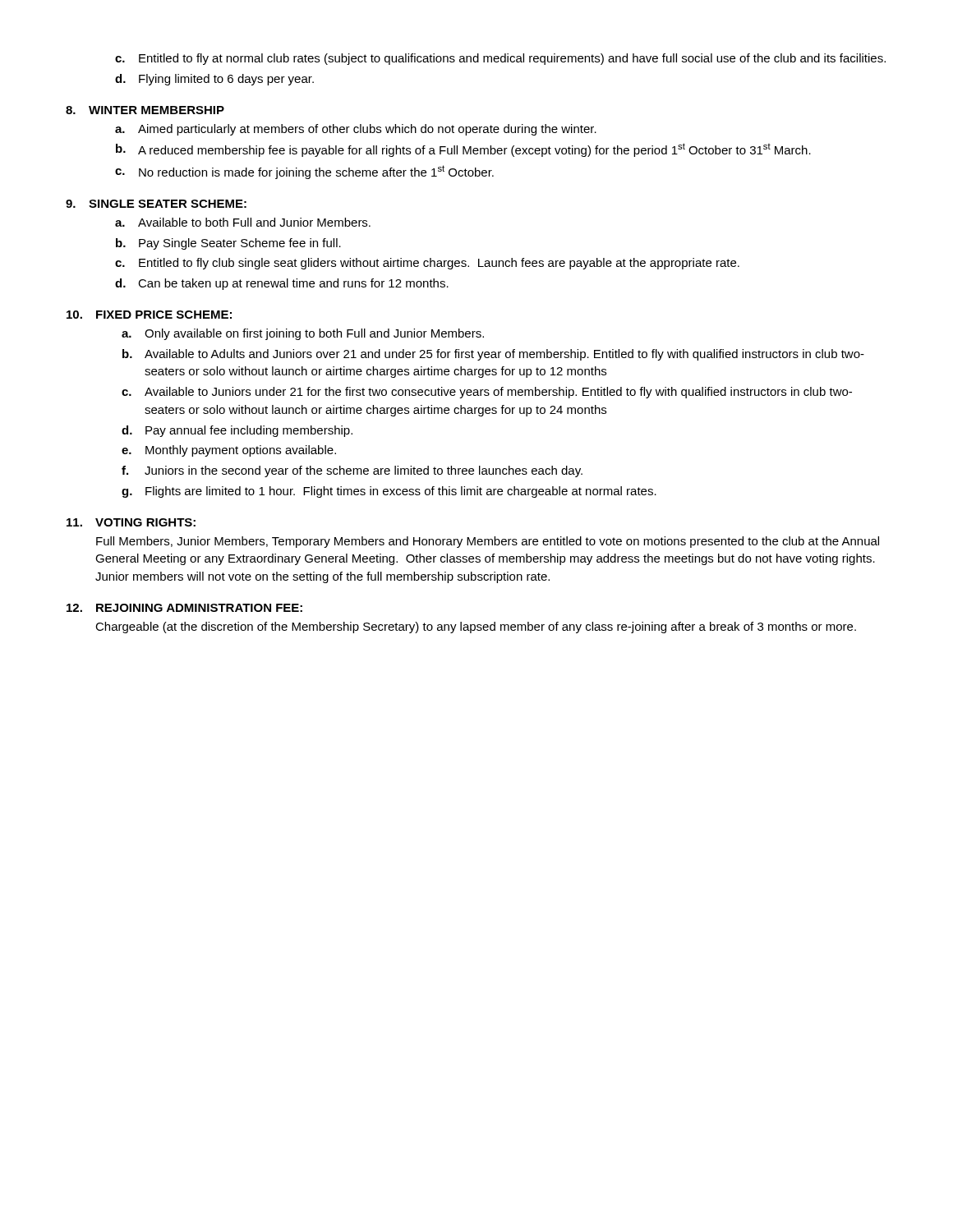Image resolution: width=953 pixels, height=1232 pixels.
Task: Find the block on this page that starts "c. Available to Juniors under 21 for"
Action: click(x=504, y=401)
